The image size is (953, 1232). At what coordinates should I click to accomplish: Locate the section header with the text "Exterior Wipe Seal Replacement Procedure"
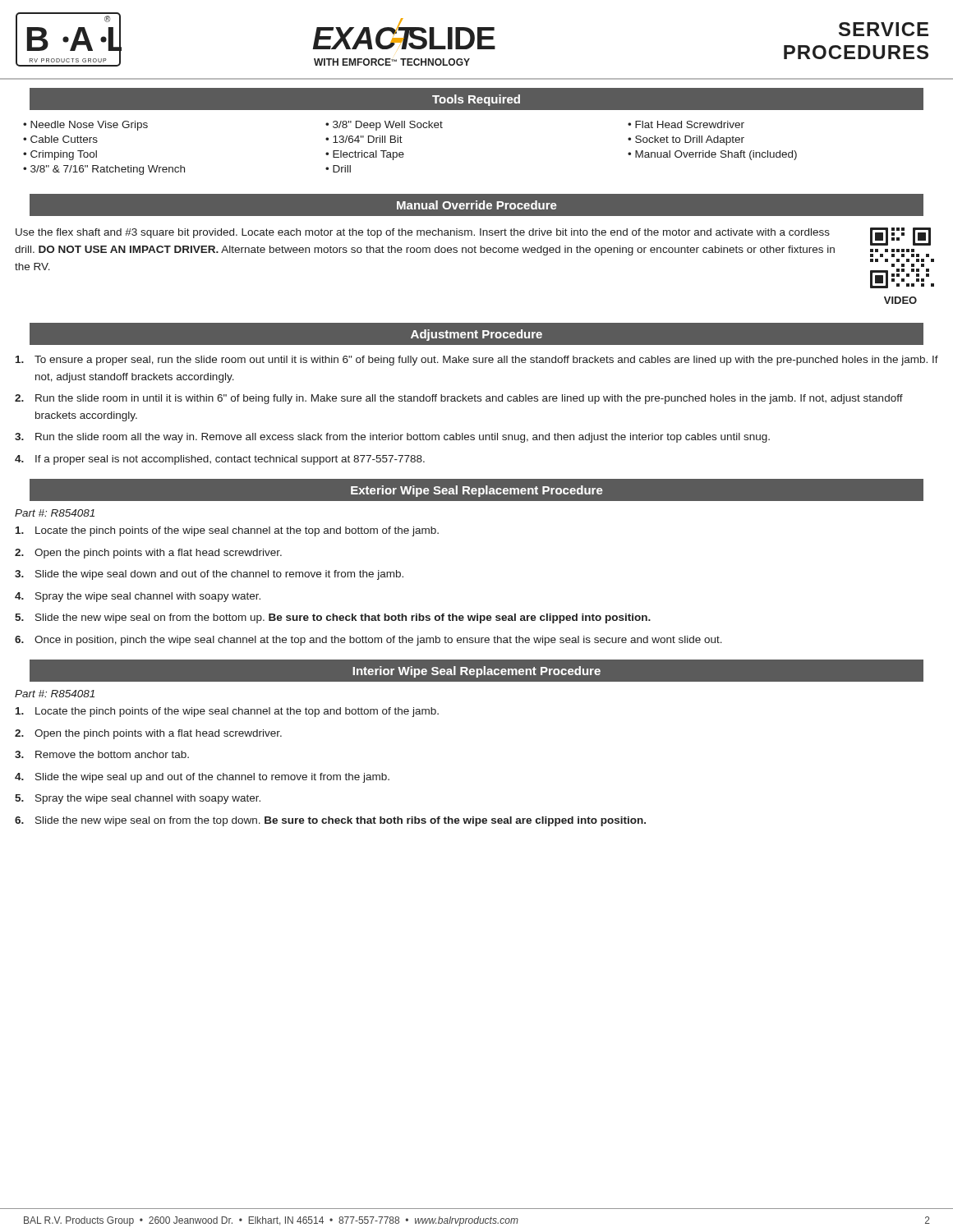476,490
